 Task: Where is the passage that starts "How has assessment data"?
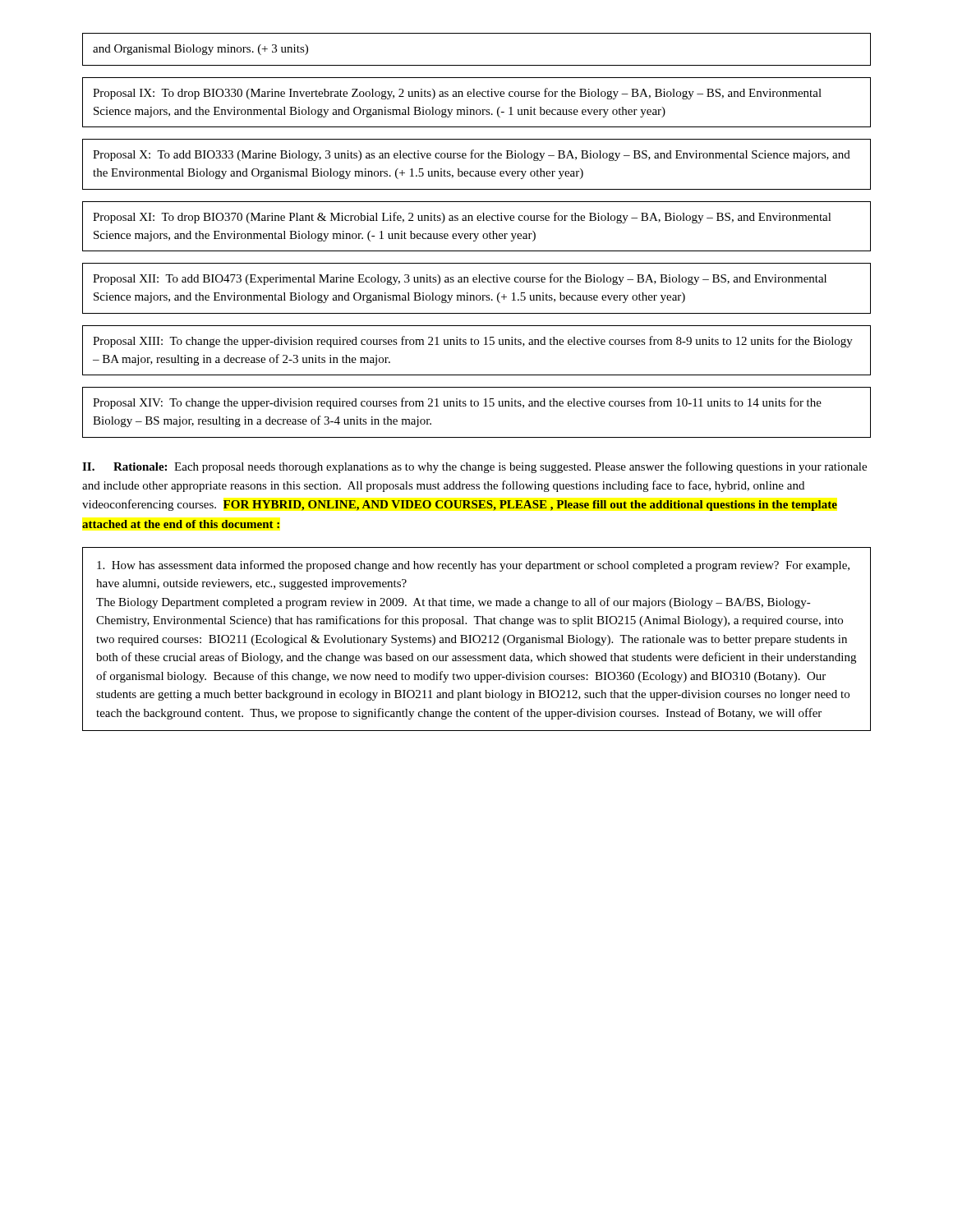(x=476, y=639)
